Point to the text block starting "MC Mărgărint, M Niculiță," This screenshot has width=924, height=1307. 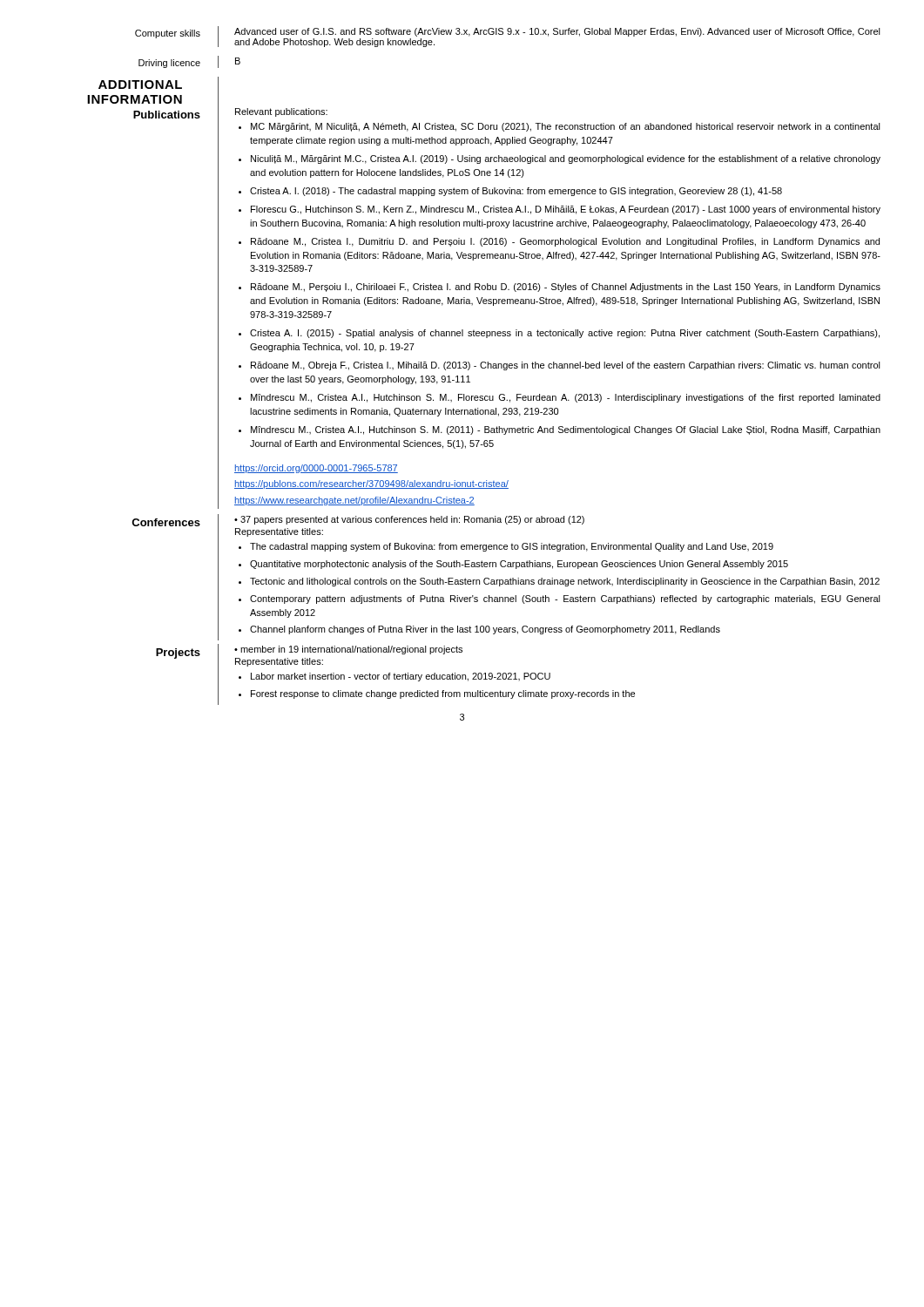click(565, 133)
